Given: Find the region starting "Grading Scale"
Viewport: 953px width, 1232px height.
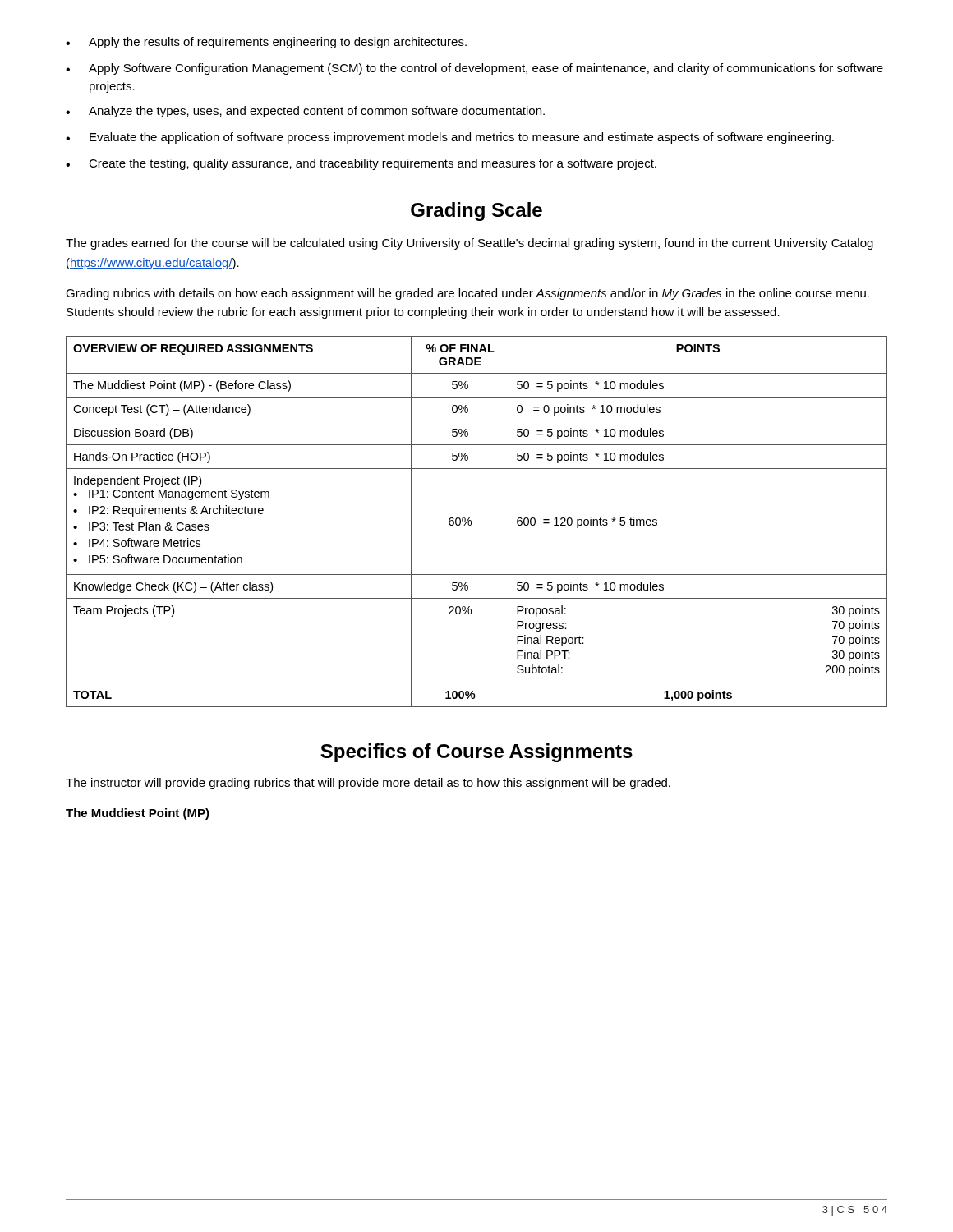Looking at the screenshot, I should [476, 210].
